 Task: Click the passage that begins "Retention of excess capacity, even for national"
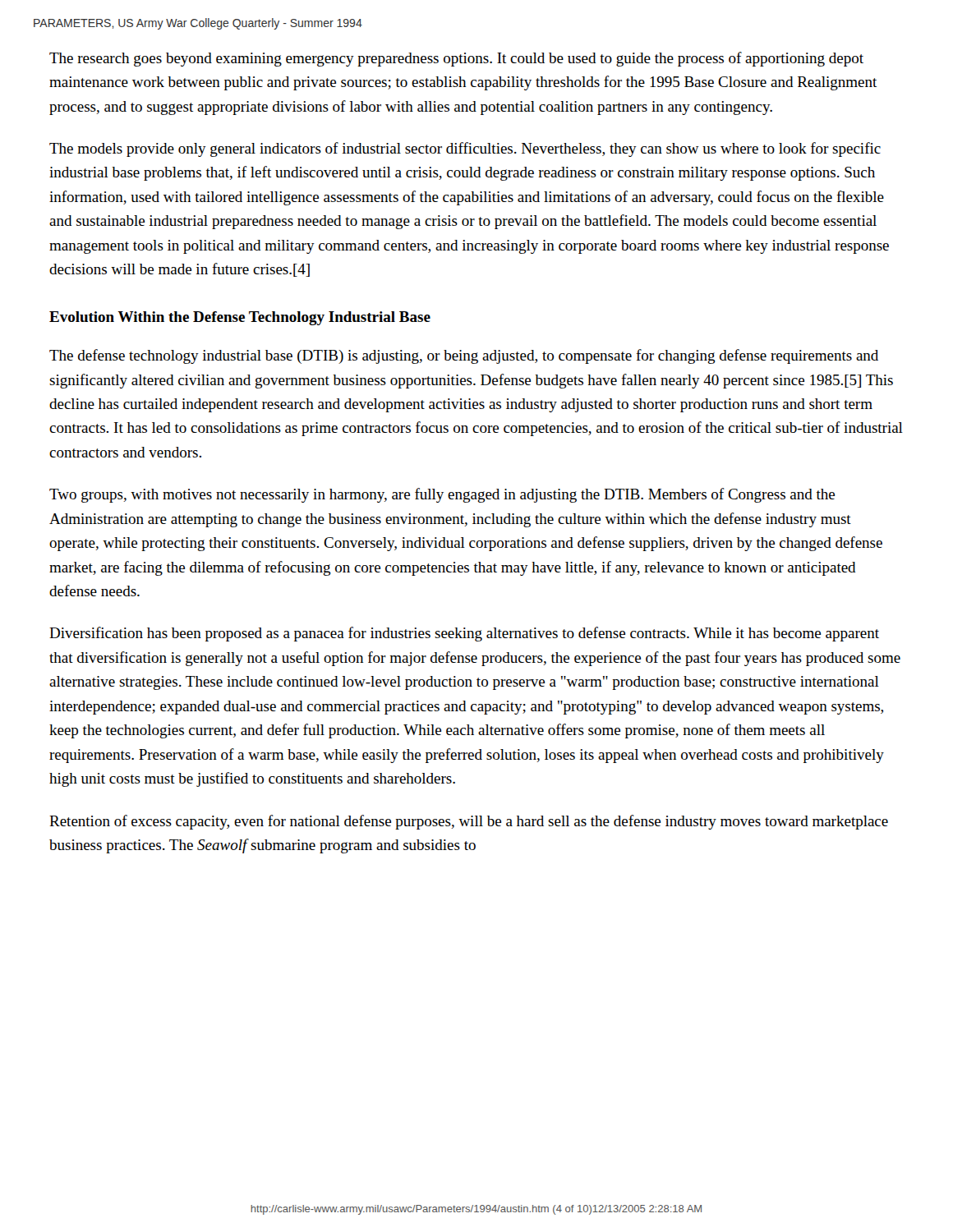click(469, 833)
